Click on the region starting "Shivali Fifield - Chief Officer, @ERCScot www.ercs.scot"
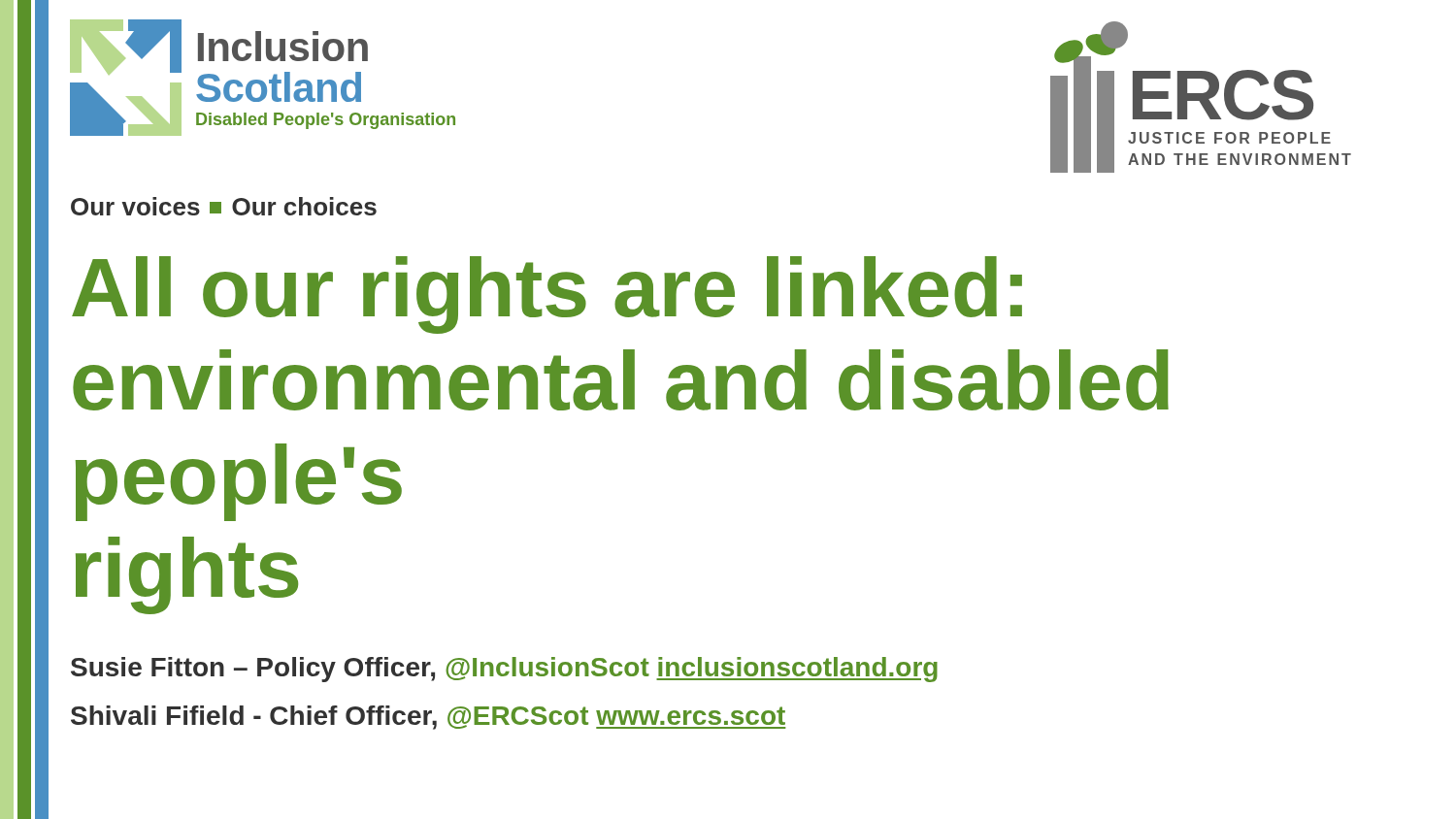The image size is (1456, 819). point(428,716)
